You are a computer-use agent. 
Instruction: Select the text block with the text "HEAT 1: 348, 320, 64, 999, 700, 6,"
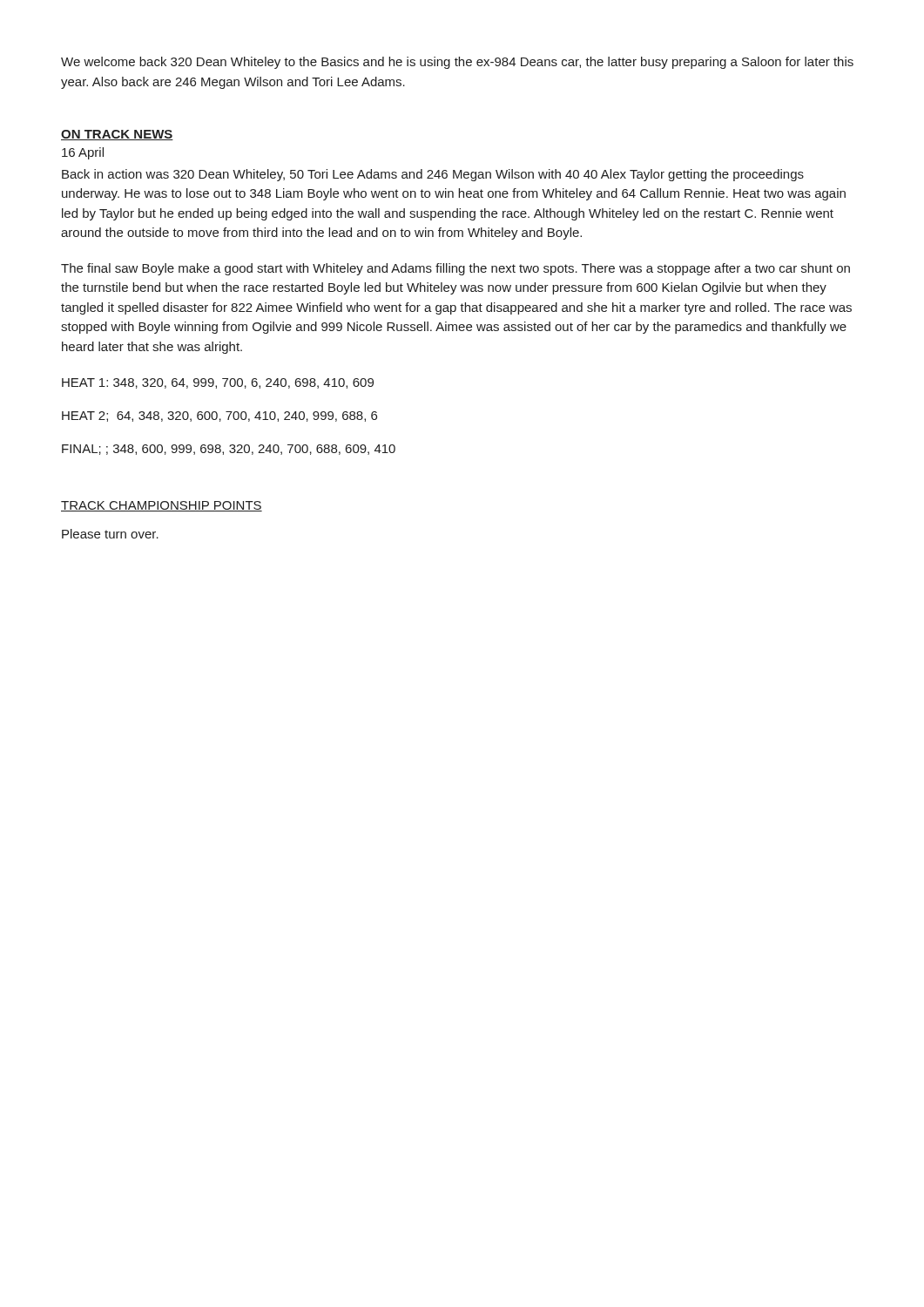[218, 382]
